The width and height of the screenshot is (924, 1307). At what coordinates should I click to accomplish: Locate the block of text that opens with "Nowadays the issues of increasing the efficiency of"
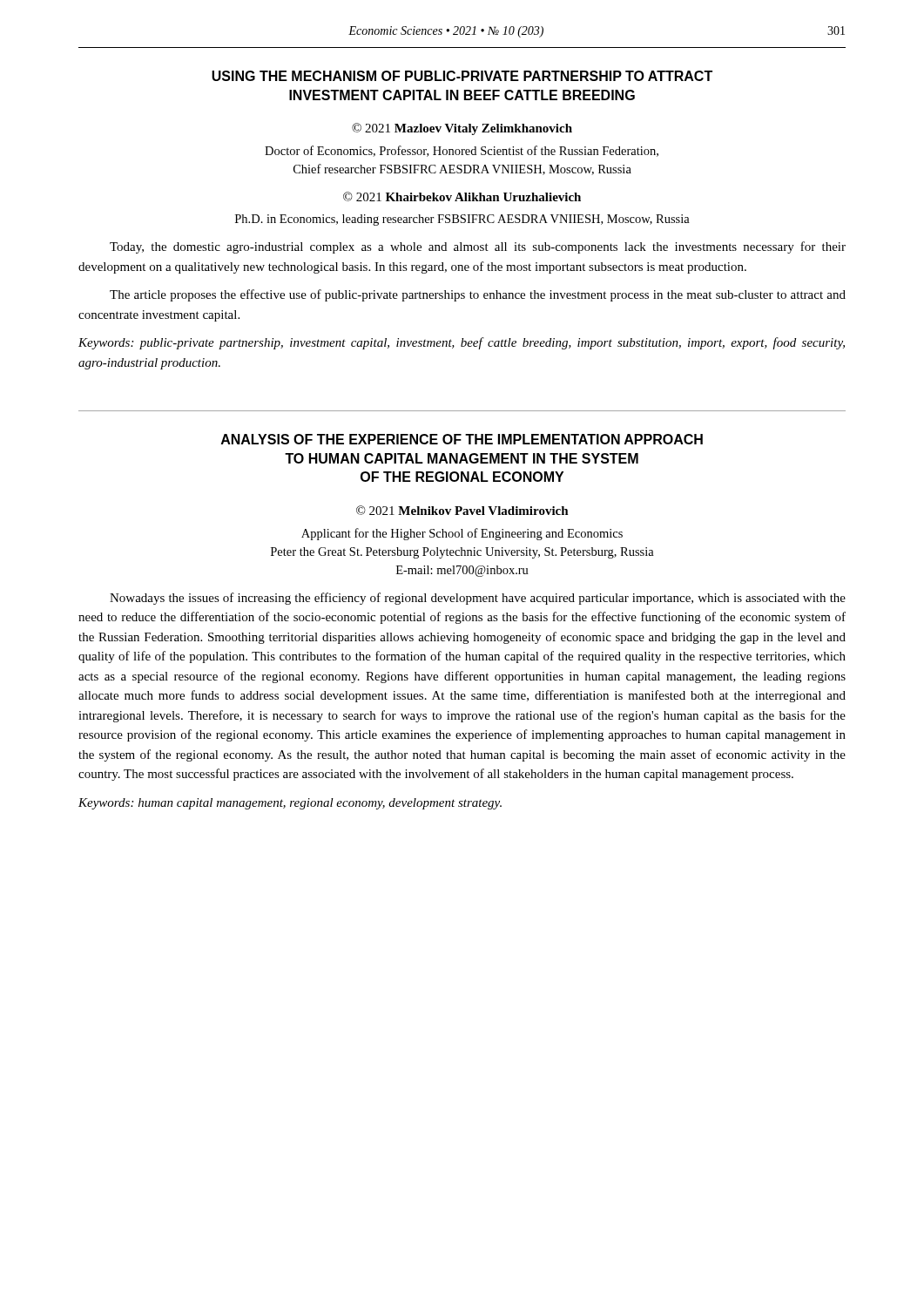tap(462, 686)
